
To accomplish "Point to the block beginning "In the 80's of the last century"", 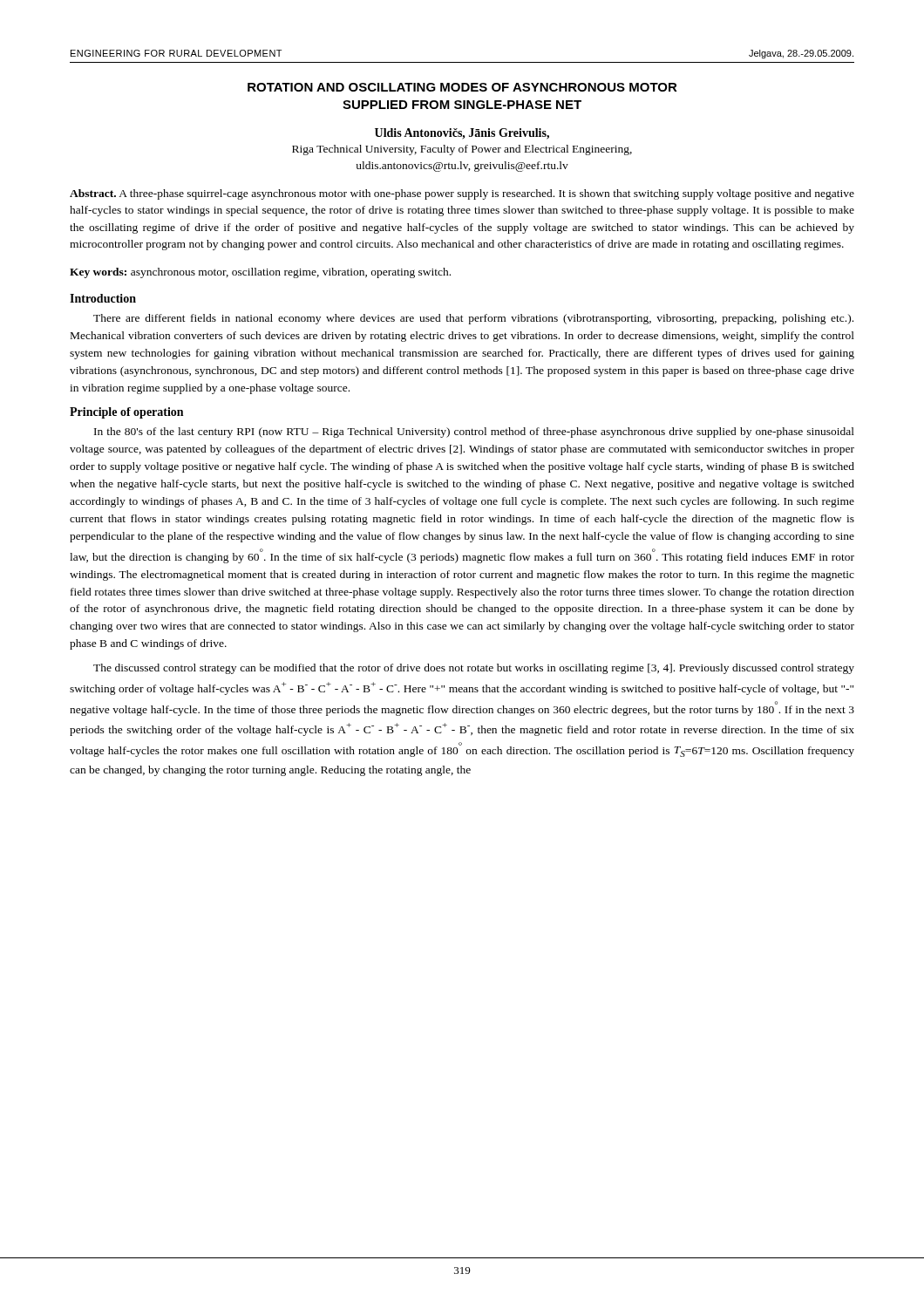I will [462, 601].
